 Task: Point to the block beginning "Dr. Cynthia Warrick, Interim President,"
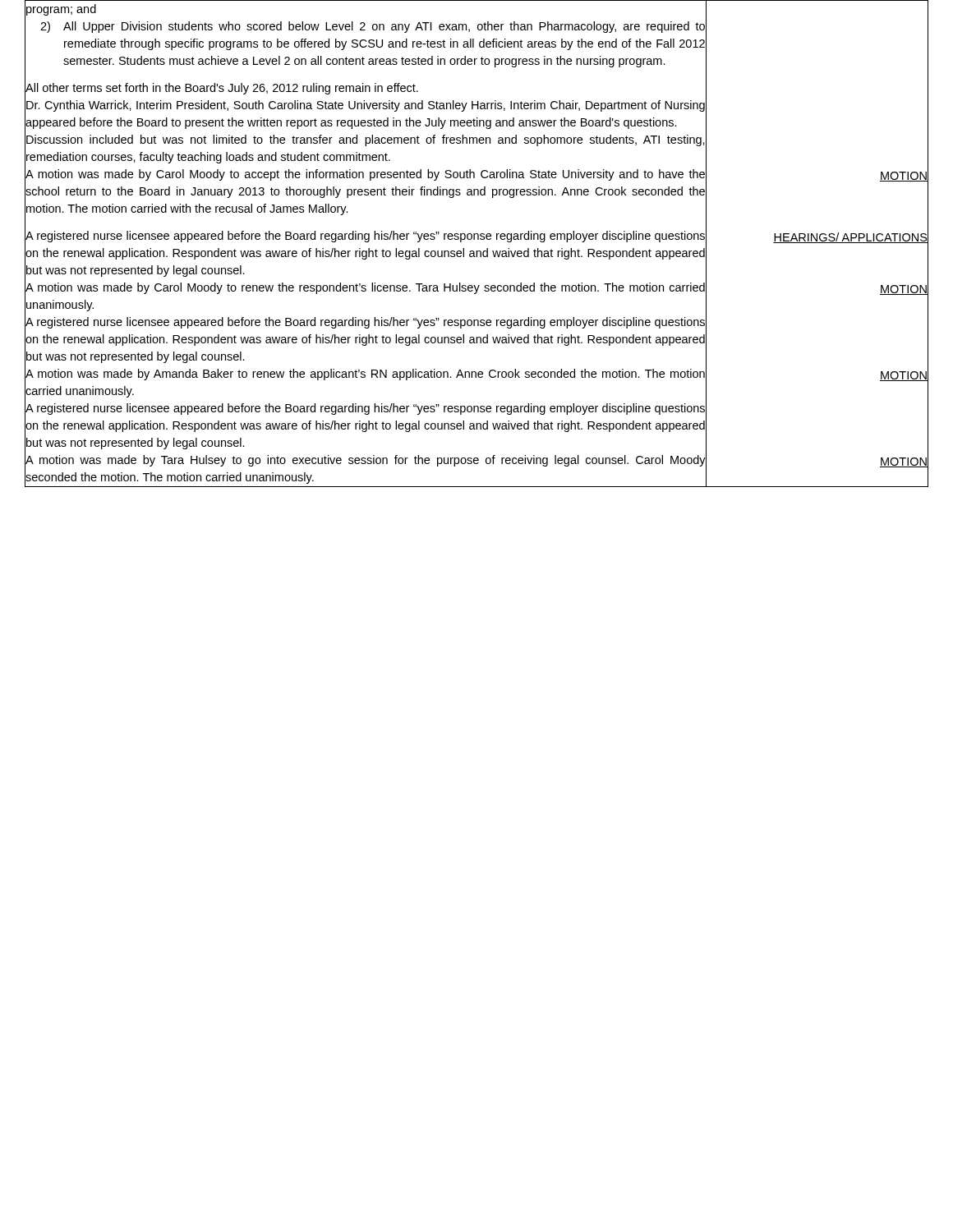click(x=365, y=114)
